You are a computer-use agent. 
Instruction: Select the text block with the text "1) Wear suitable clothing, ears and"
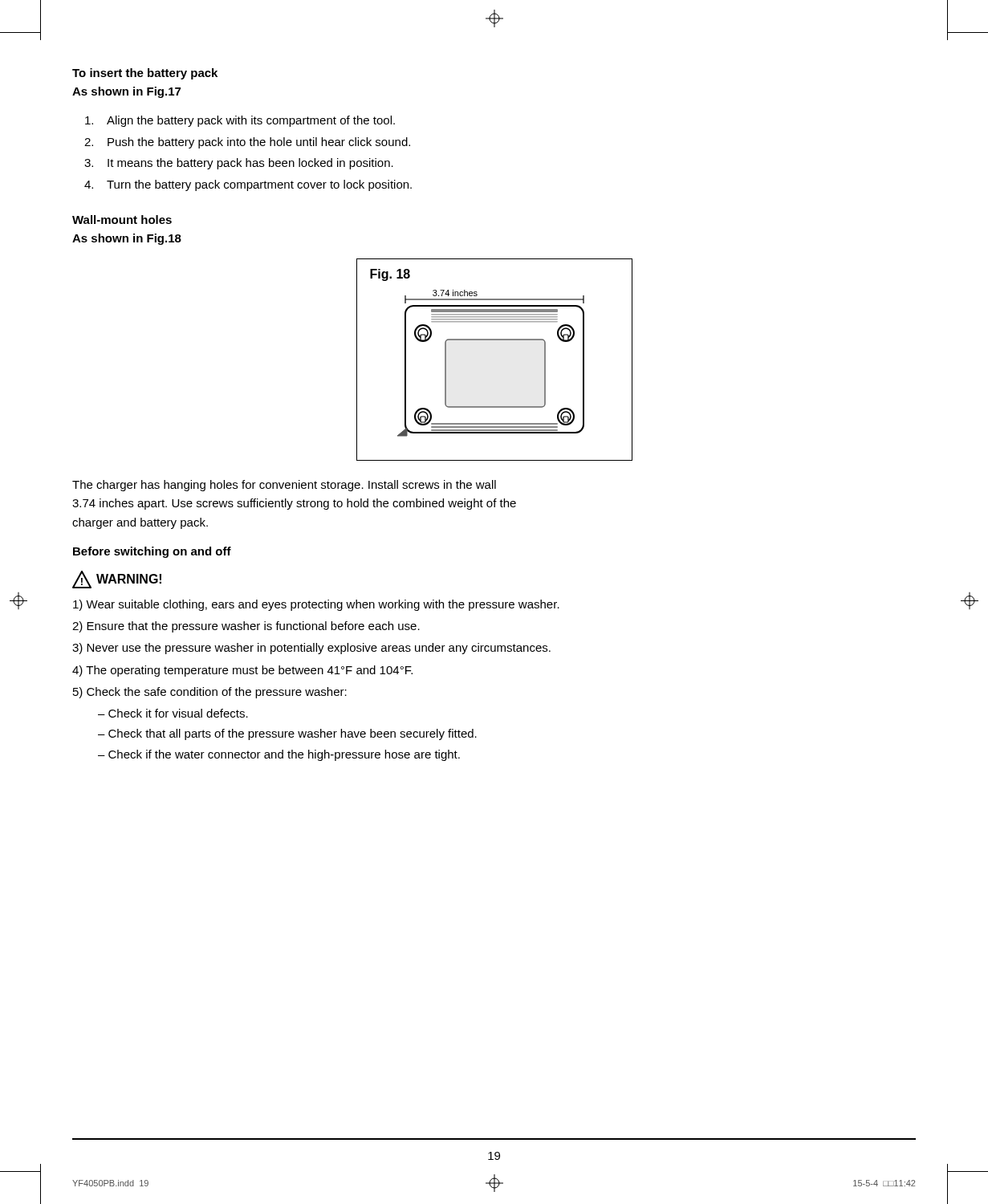point(316,604)
